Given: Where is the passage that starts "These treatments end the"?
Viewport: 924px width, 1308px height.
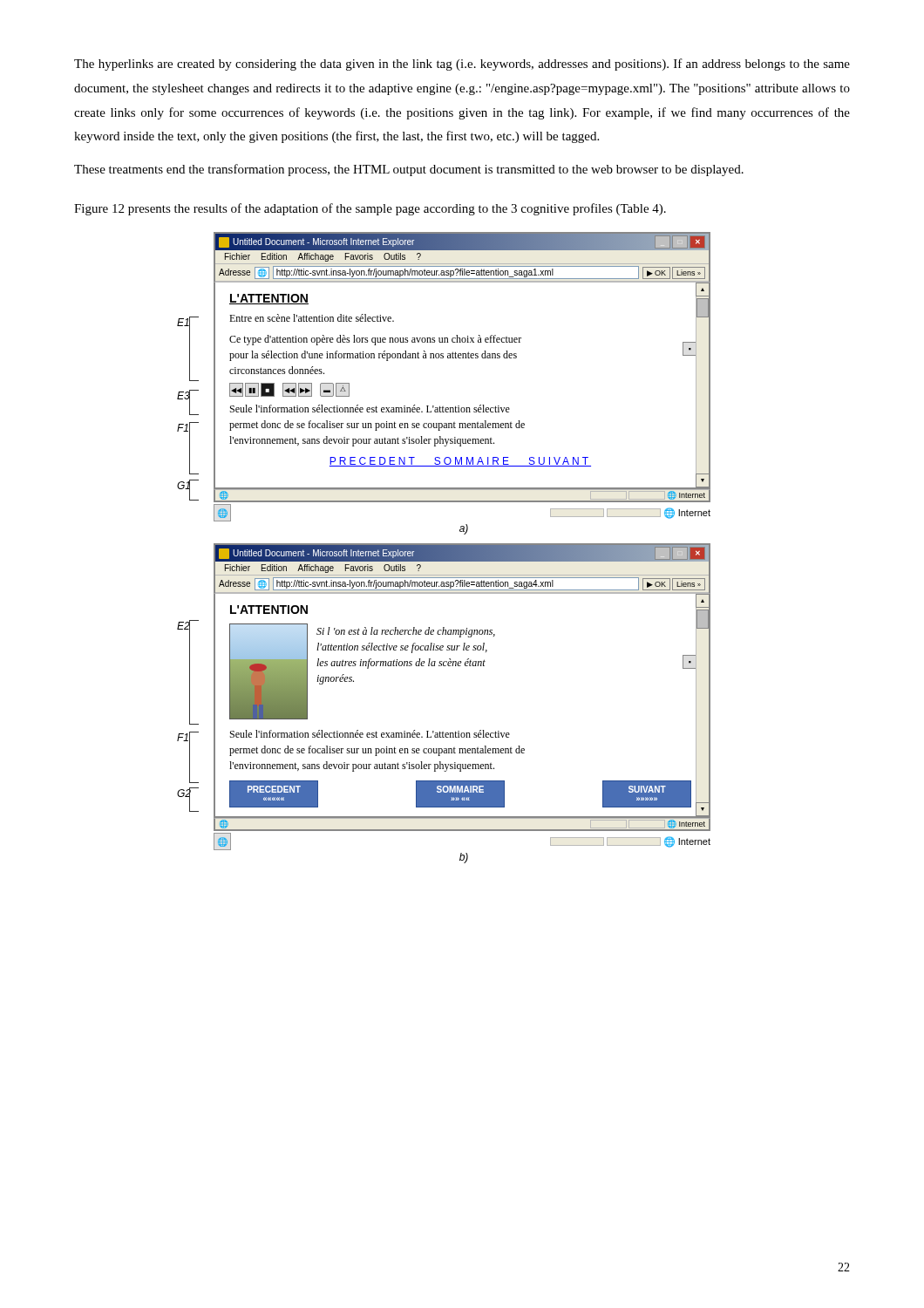Looking at the screenshot, I should [409, 169].
